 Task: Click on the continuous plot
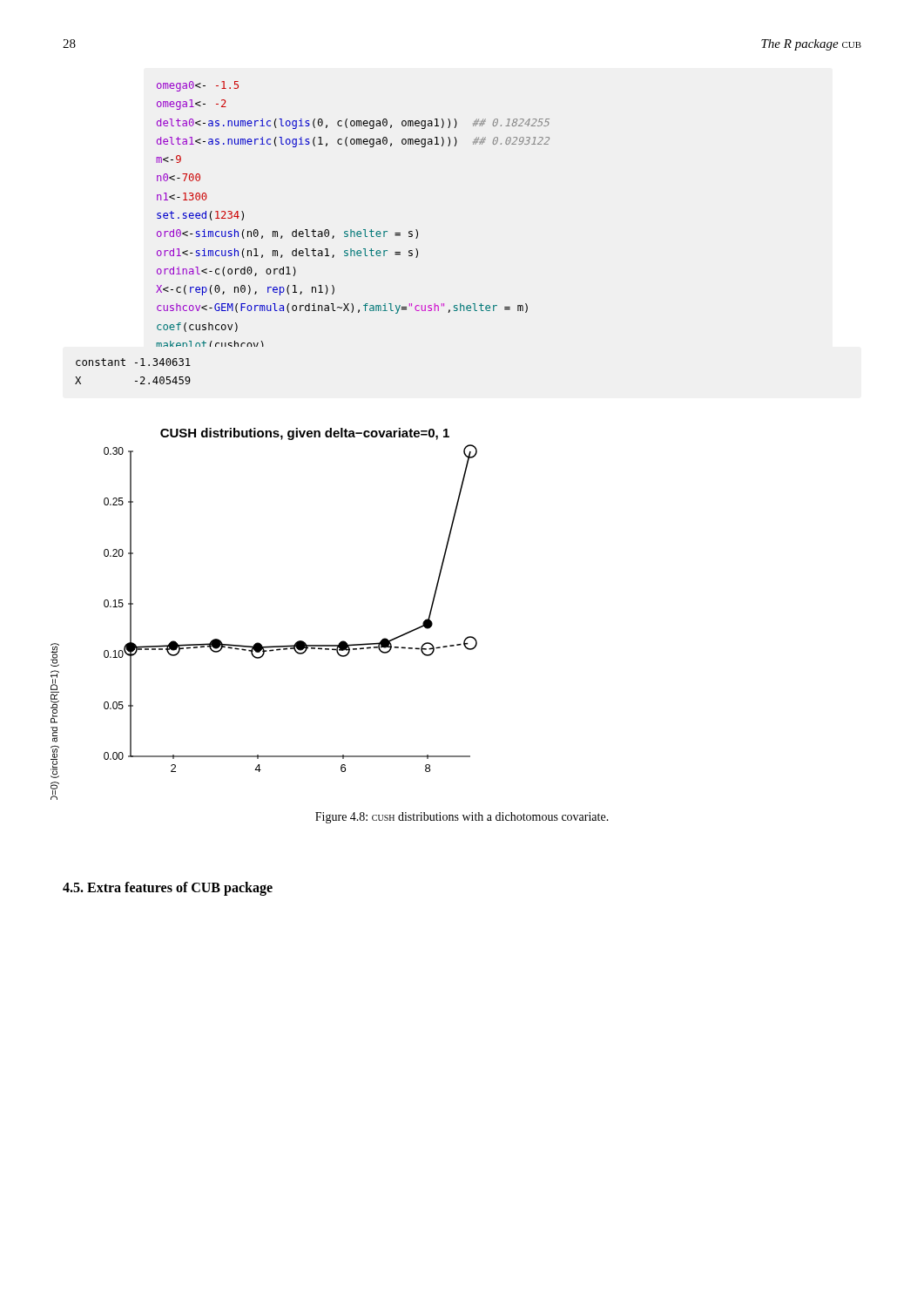coord(458,608)
